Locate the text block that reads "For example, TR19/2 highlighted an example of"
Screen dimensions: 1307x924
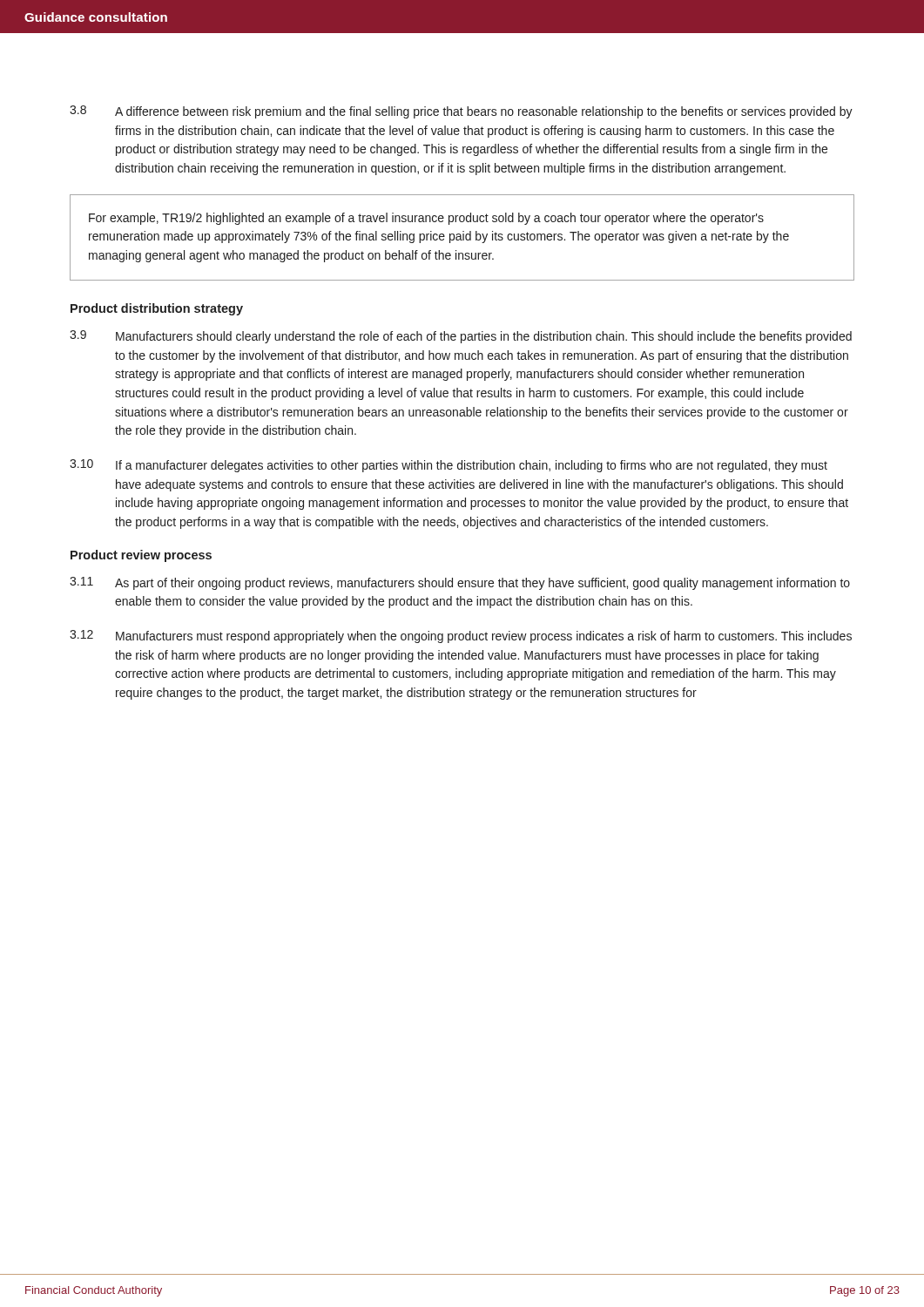click(x=439, y=237)
